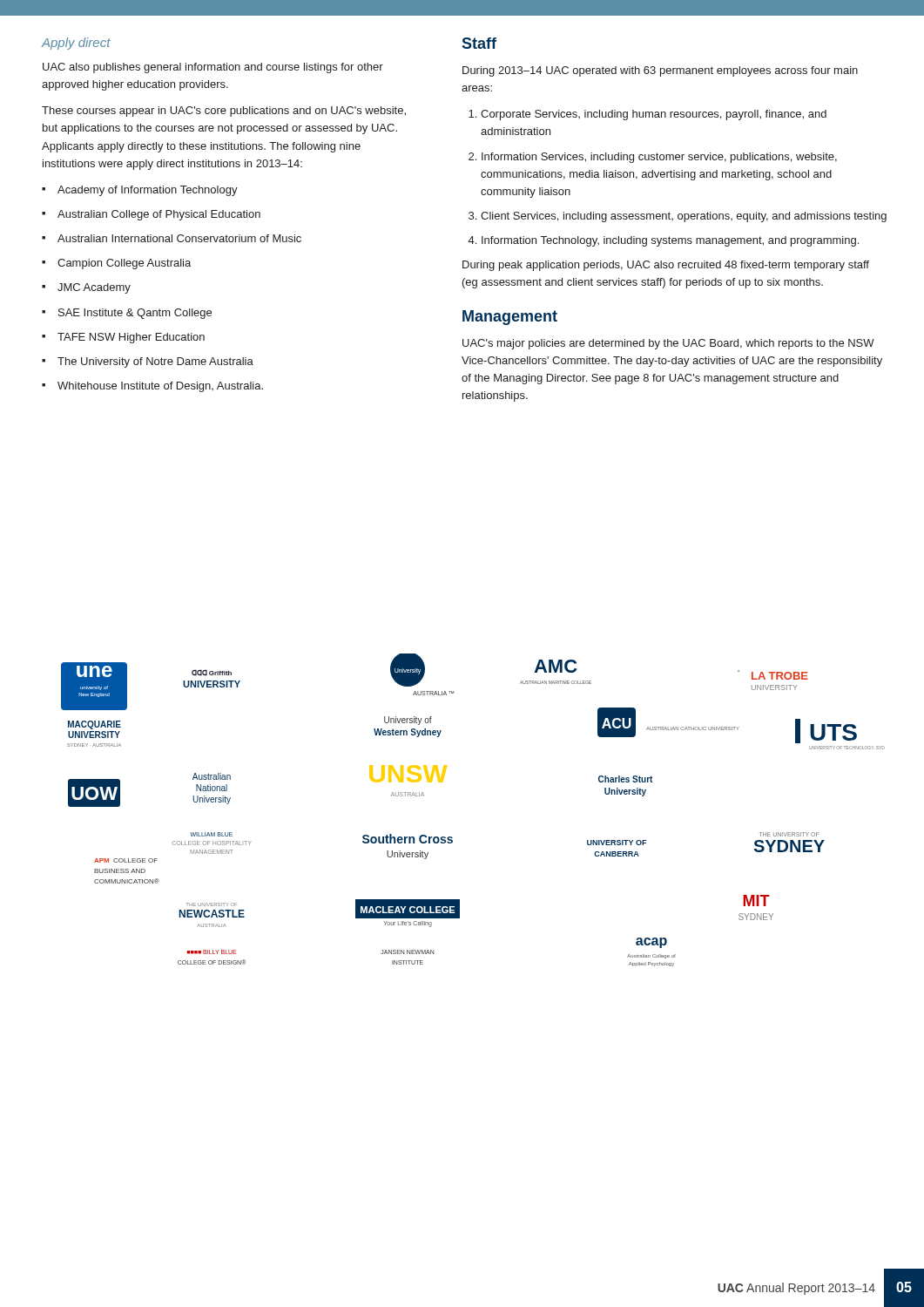Viewport: 924px width, 1307px height.
Task: Locate the text "Academy of Information Technology"
Action: pos(229,190)
